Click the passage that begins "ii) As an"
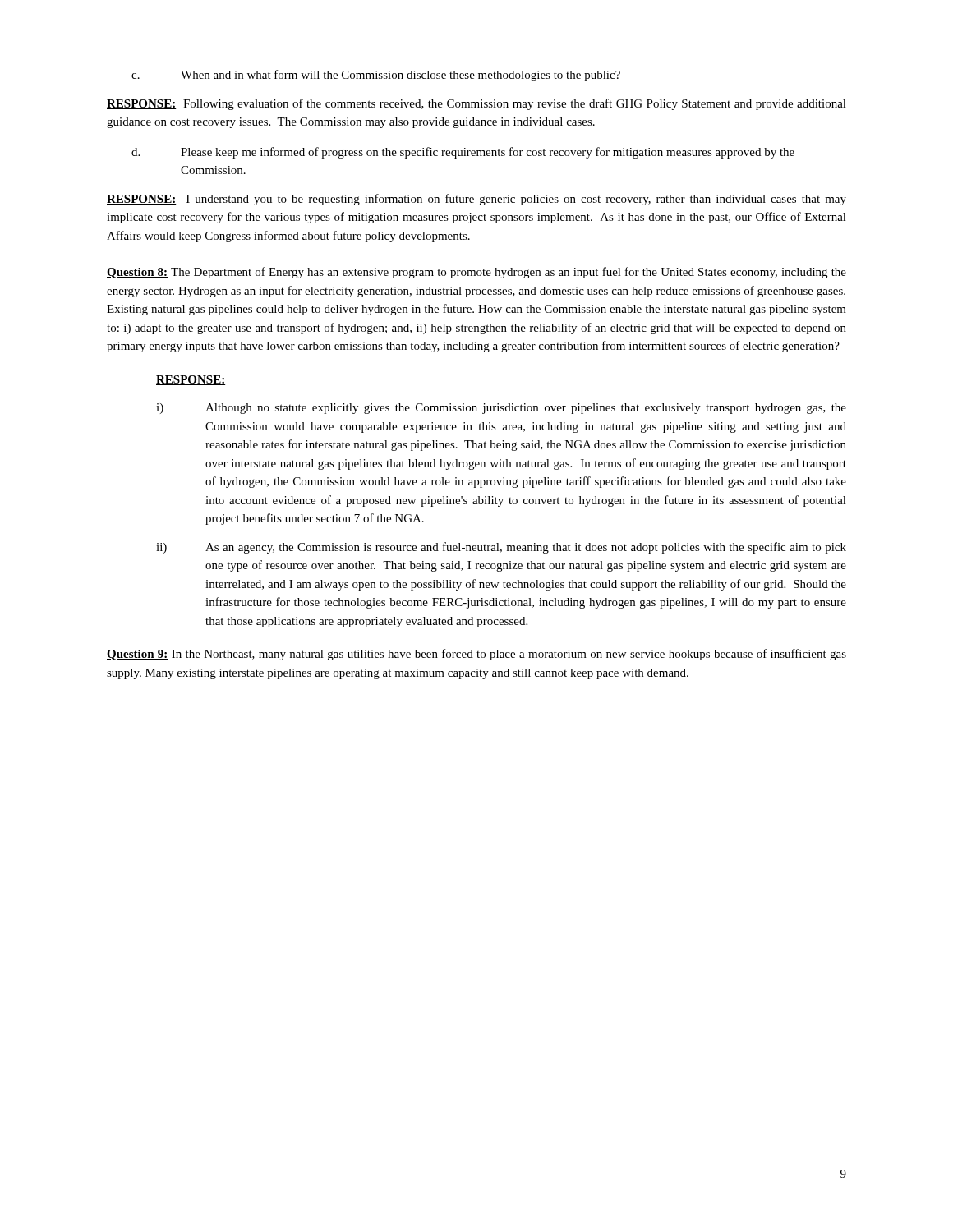The image size is (953, 1232). pyautogui.click(x=476, y=584)
